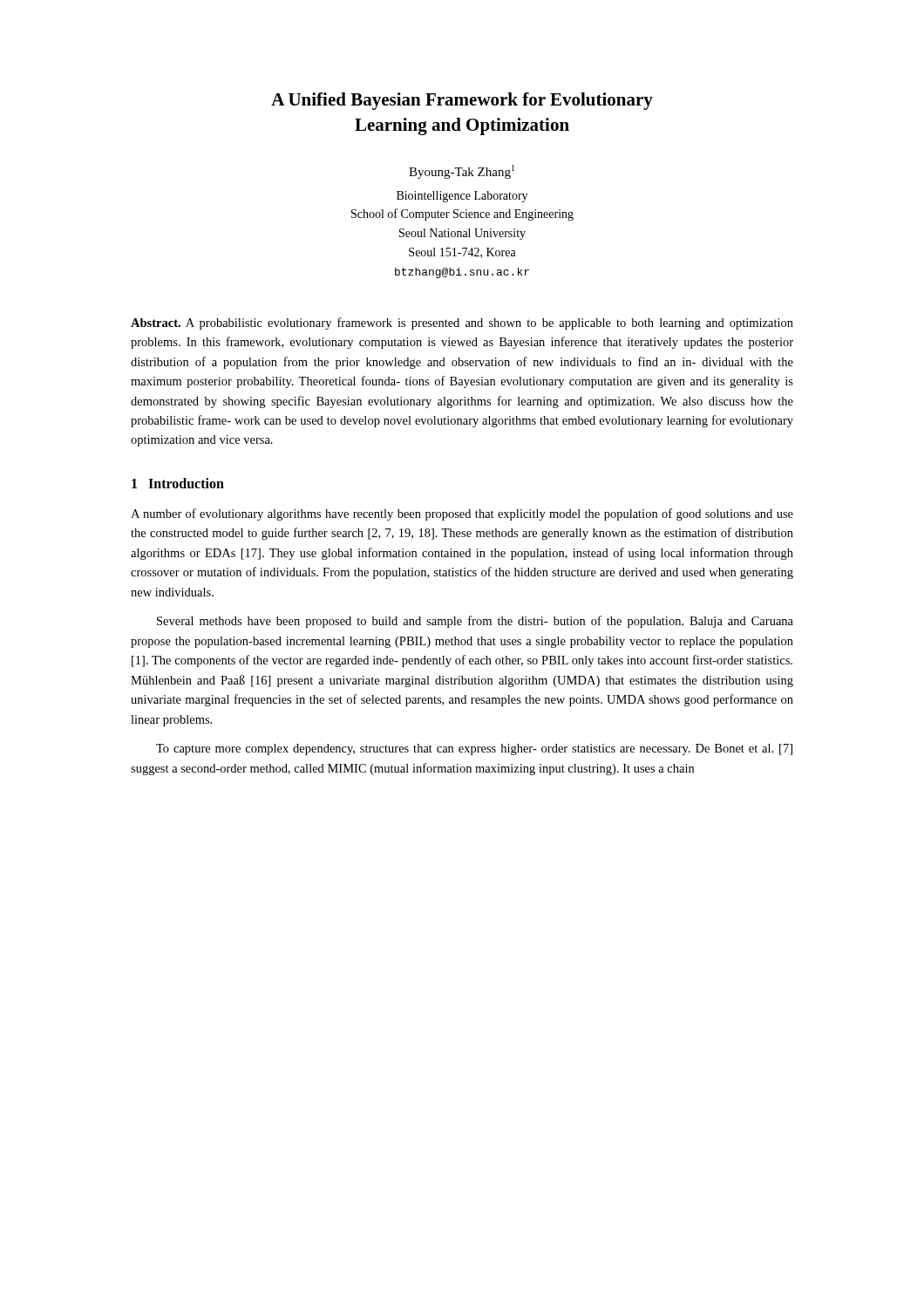Find the text block with the text "Several methods have been proposed"

(462, 670)
